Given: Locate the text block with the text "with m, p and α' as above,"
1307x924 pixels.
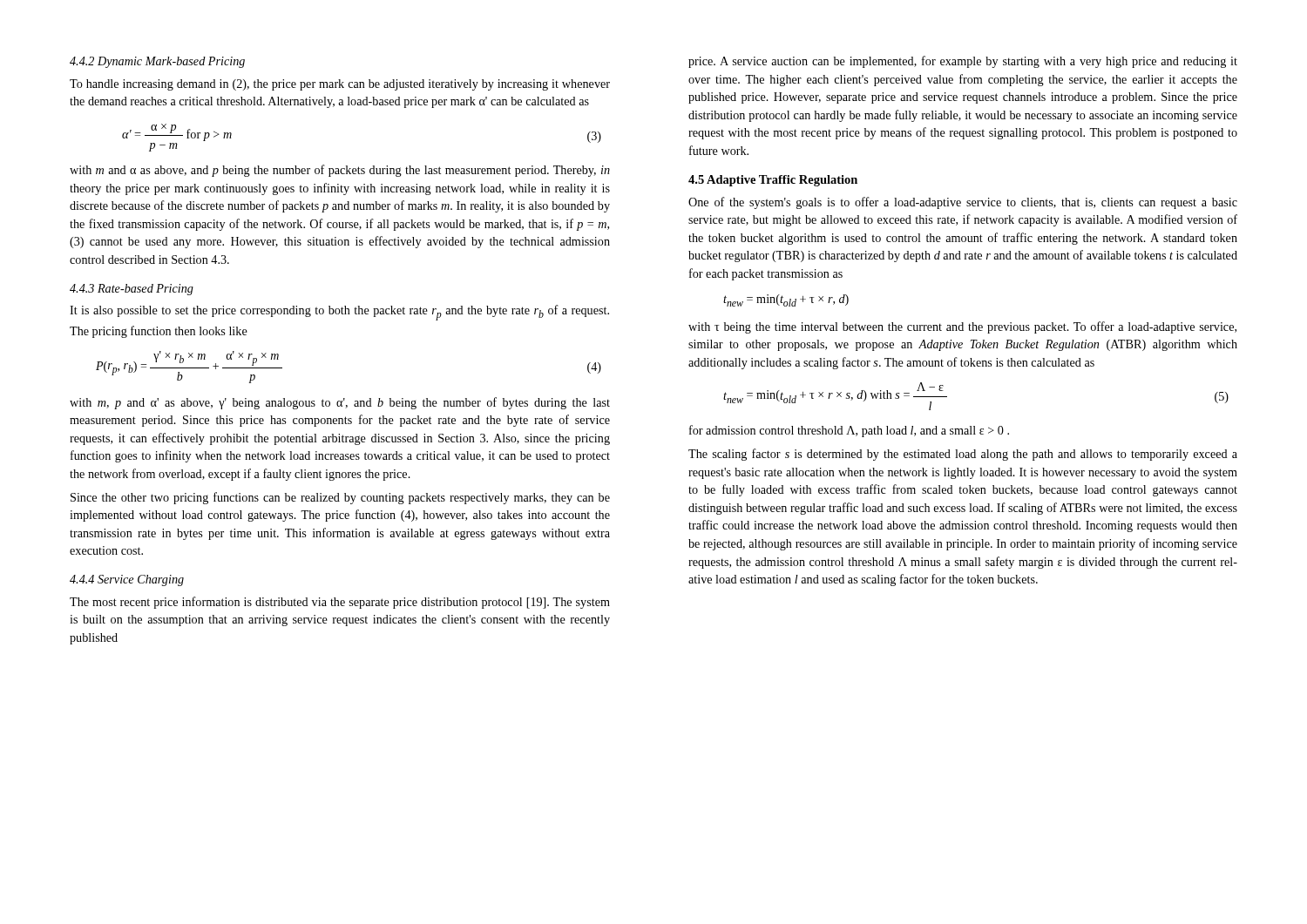Looking at the screenshot, I should pos(340,477).
